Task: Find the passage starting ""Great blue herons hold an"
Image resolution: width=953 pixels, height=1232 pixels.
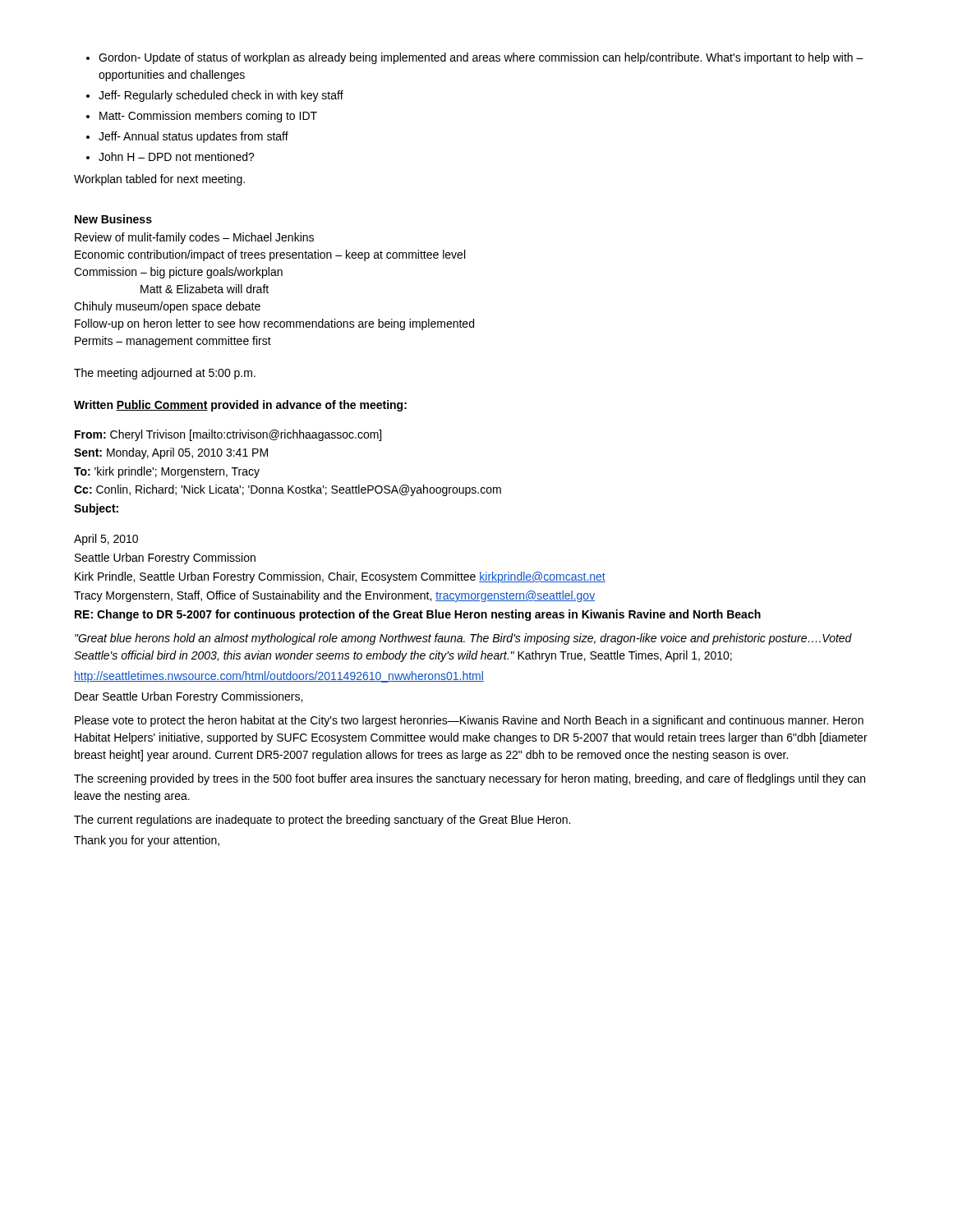Action: [x=463, y=647]
